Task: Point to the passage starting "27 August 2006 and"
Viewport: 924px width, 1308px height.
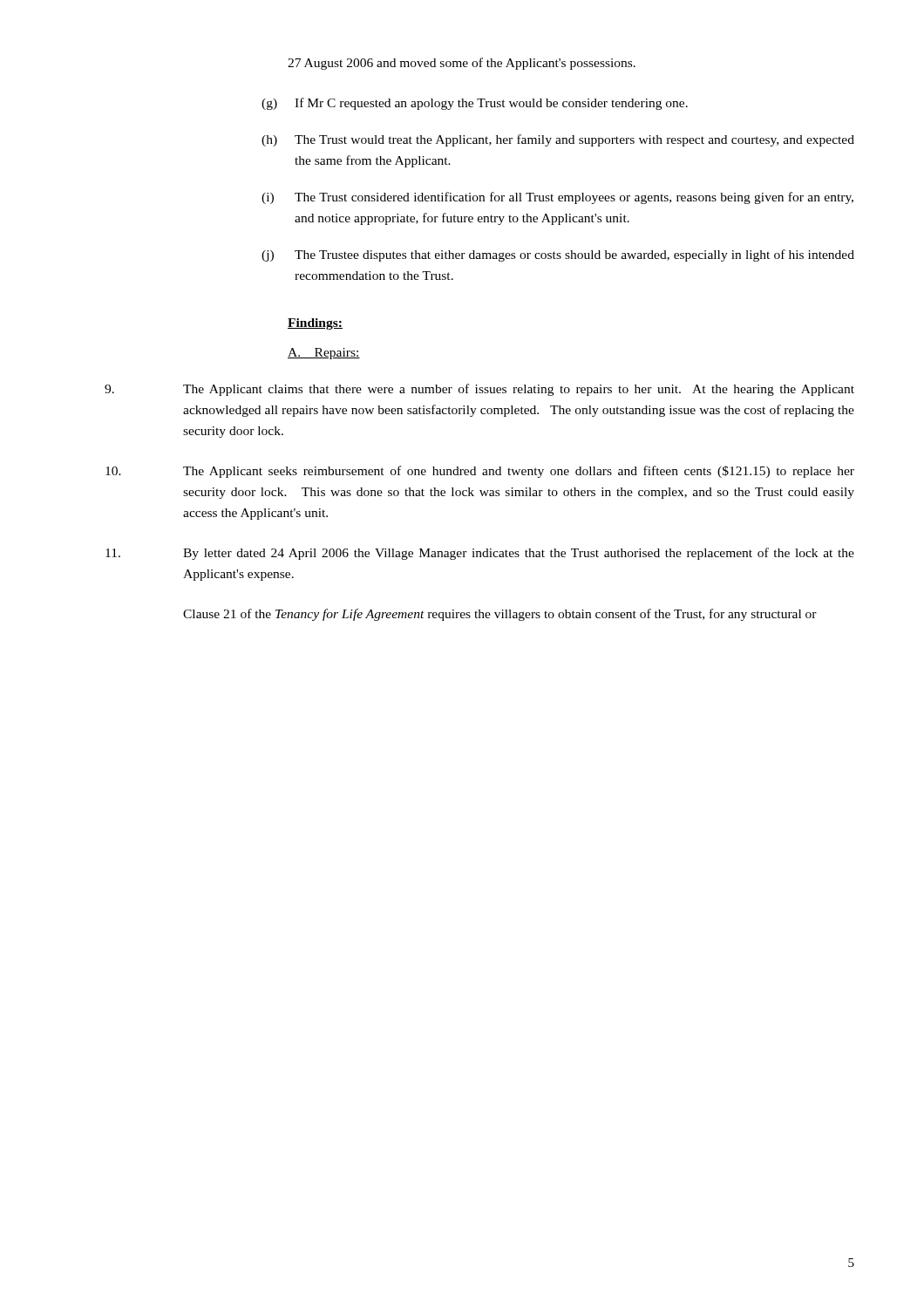Action: pyautogui.click(x=462, y=62)
